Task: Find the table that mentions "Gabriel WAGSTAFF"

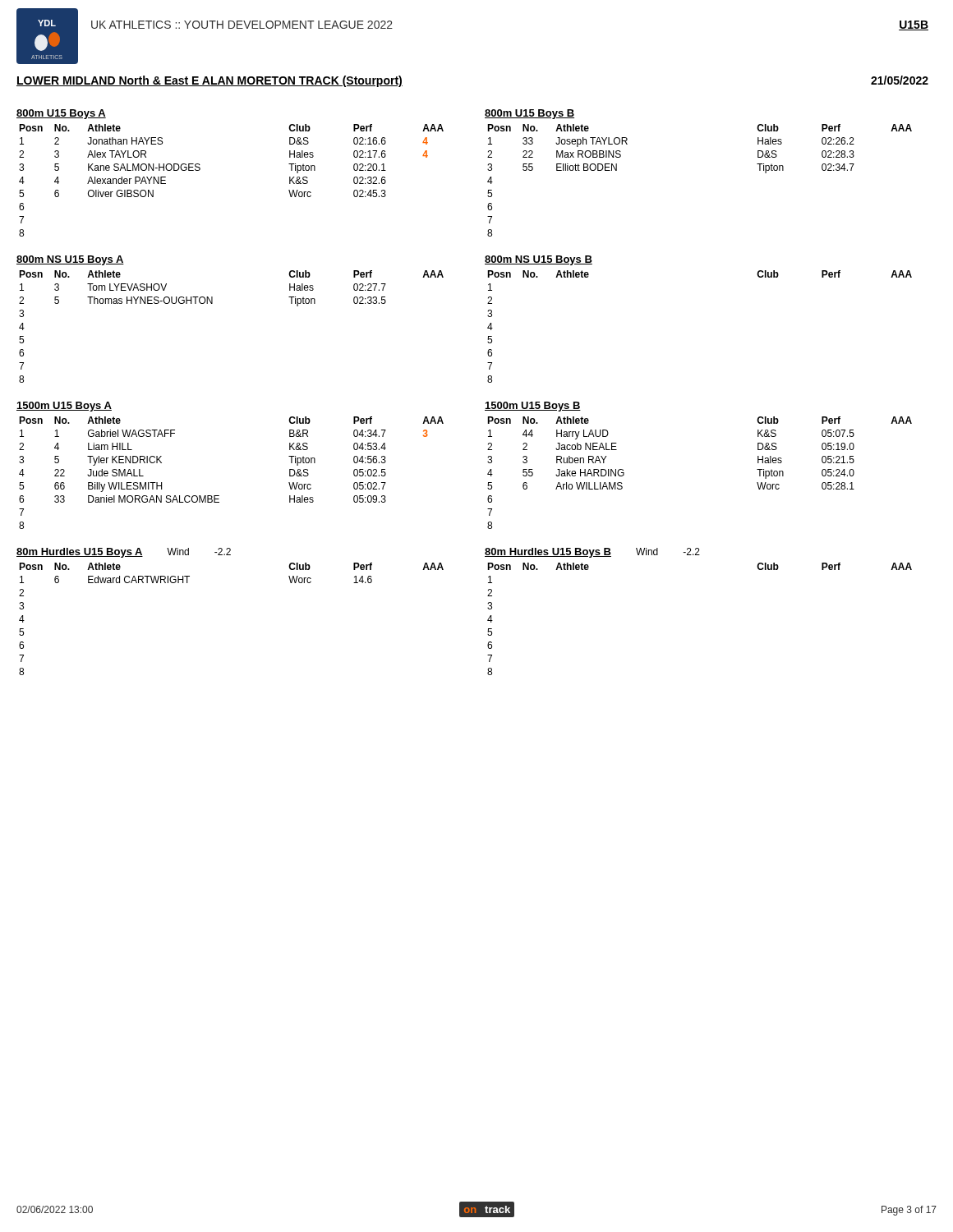Action: coord(238,473)
